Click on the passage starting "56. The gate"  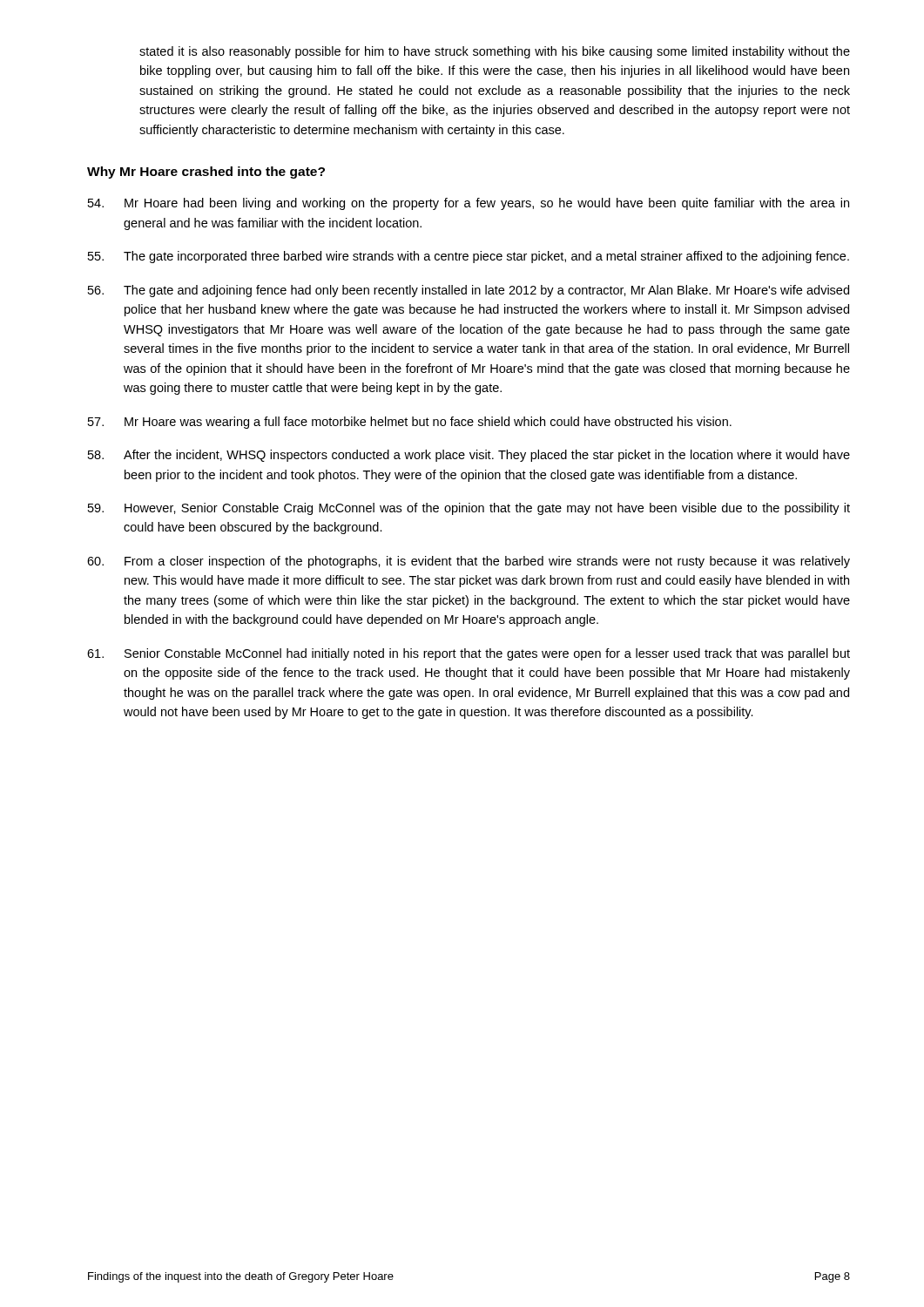(469, 339)
